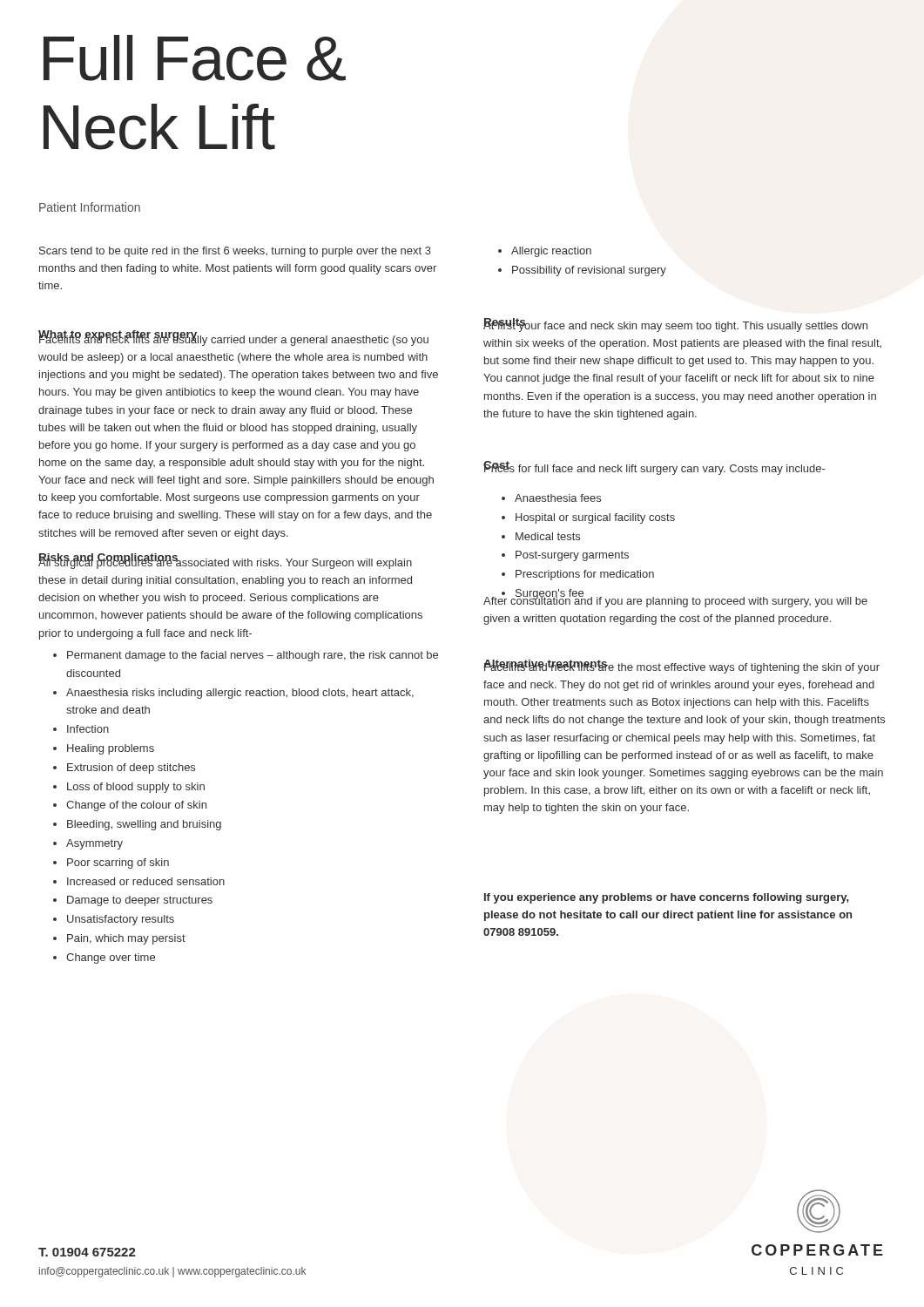The height and width of the screenshot is (1307, 924).
Task: Click where it says "Change over time"
Action: click(x=104, y=958)
